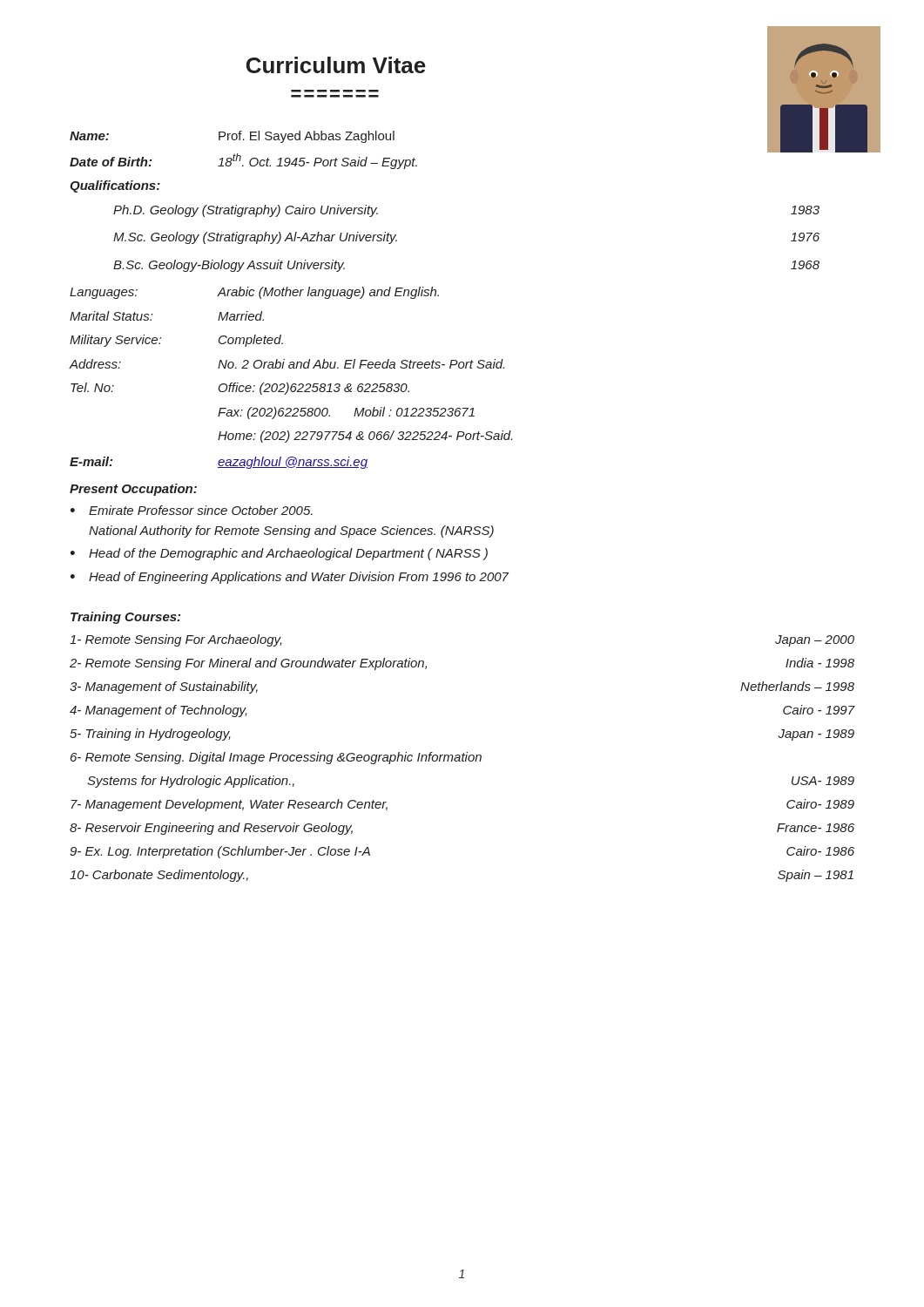Find the block on this page that starts "10- Carbonate Sedimentology., Spain"

(x=164, y=875)
